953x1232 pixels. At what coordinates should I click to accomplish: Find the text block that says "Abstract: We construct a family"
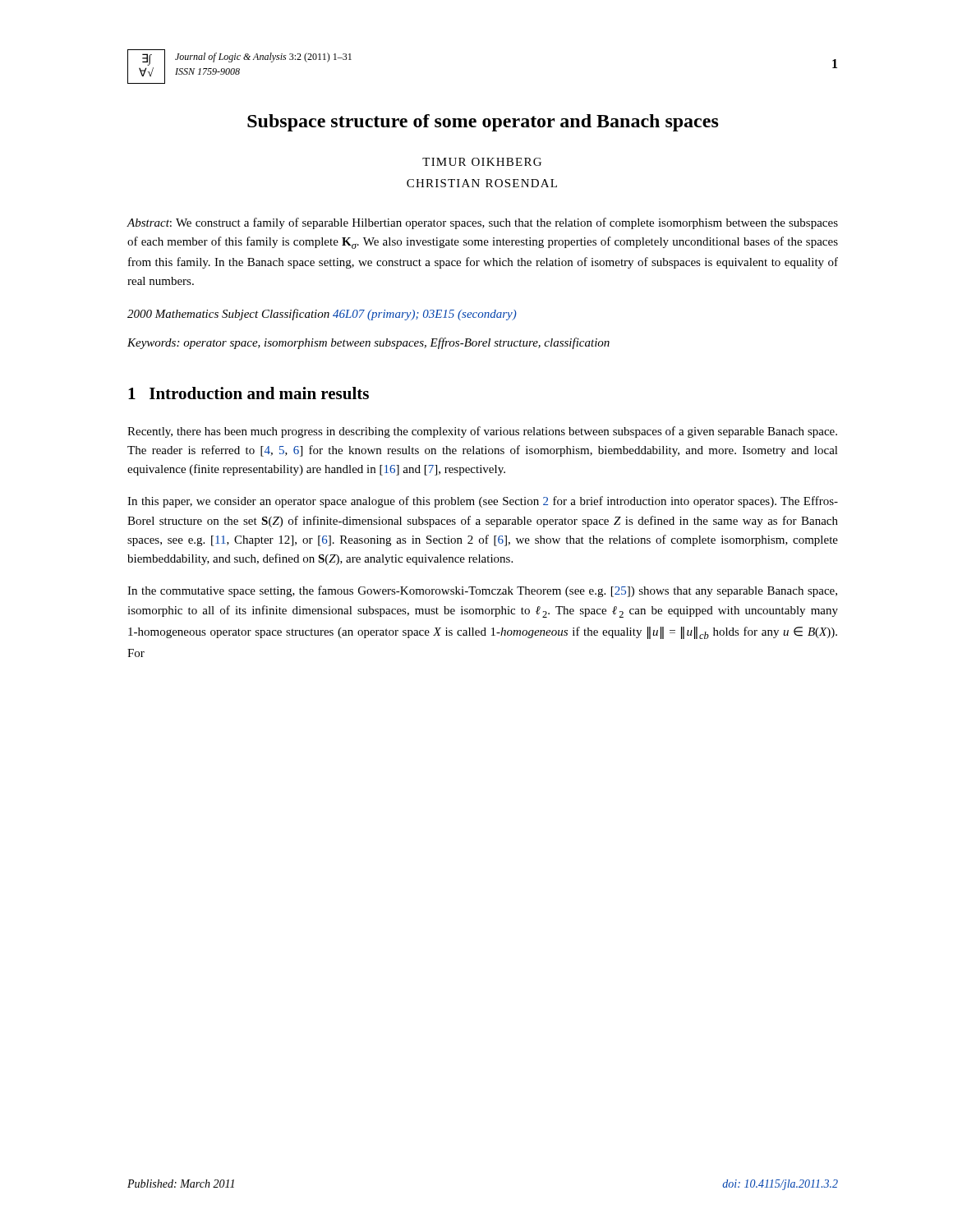[483, 252]
